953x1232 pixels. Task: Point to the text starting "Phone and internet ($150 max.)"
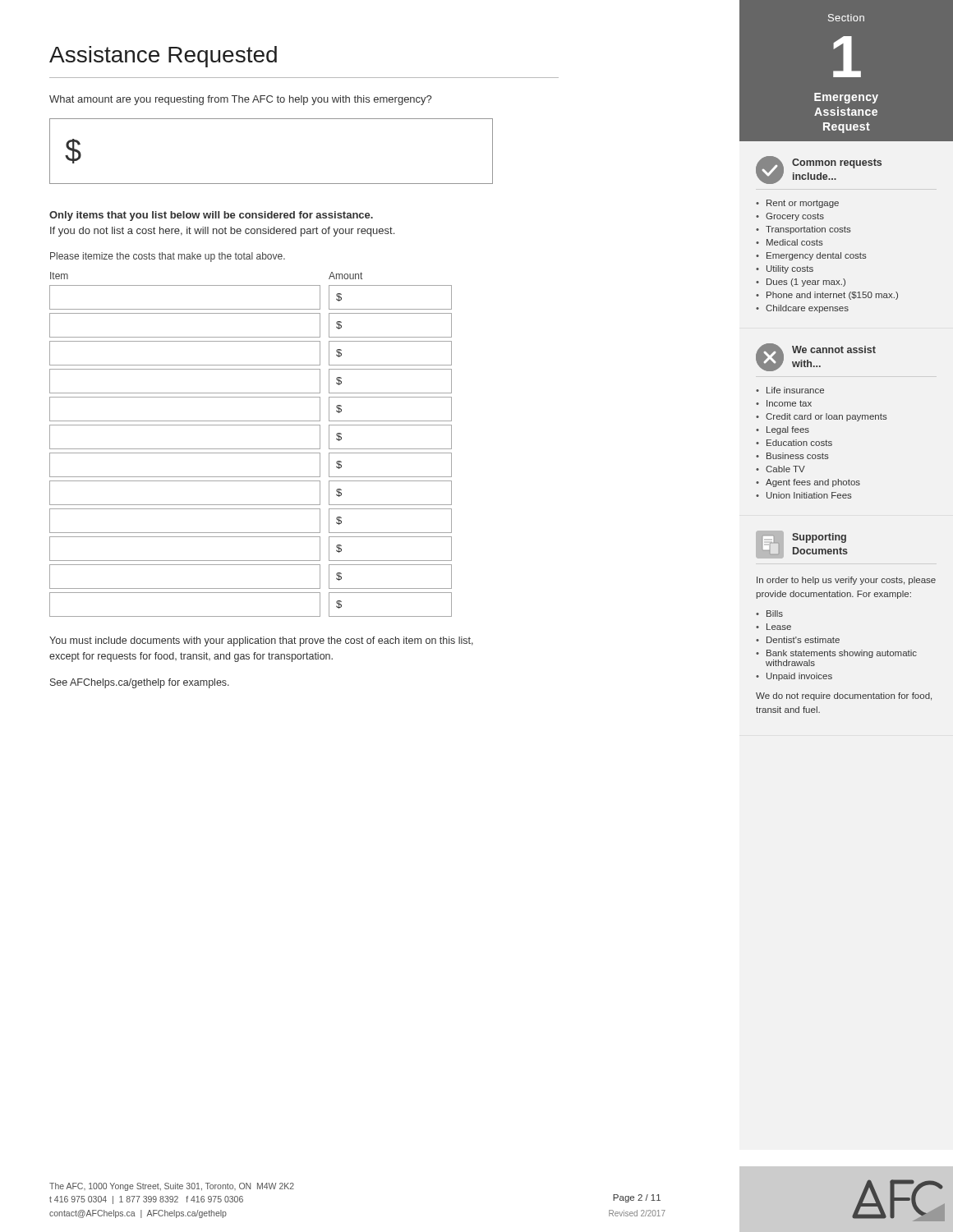coord(832,294)
